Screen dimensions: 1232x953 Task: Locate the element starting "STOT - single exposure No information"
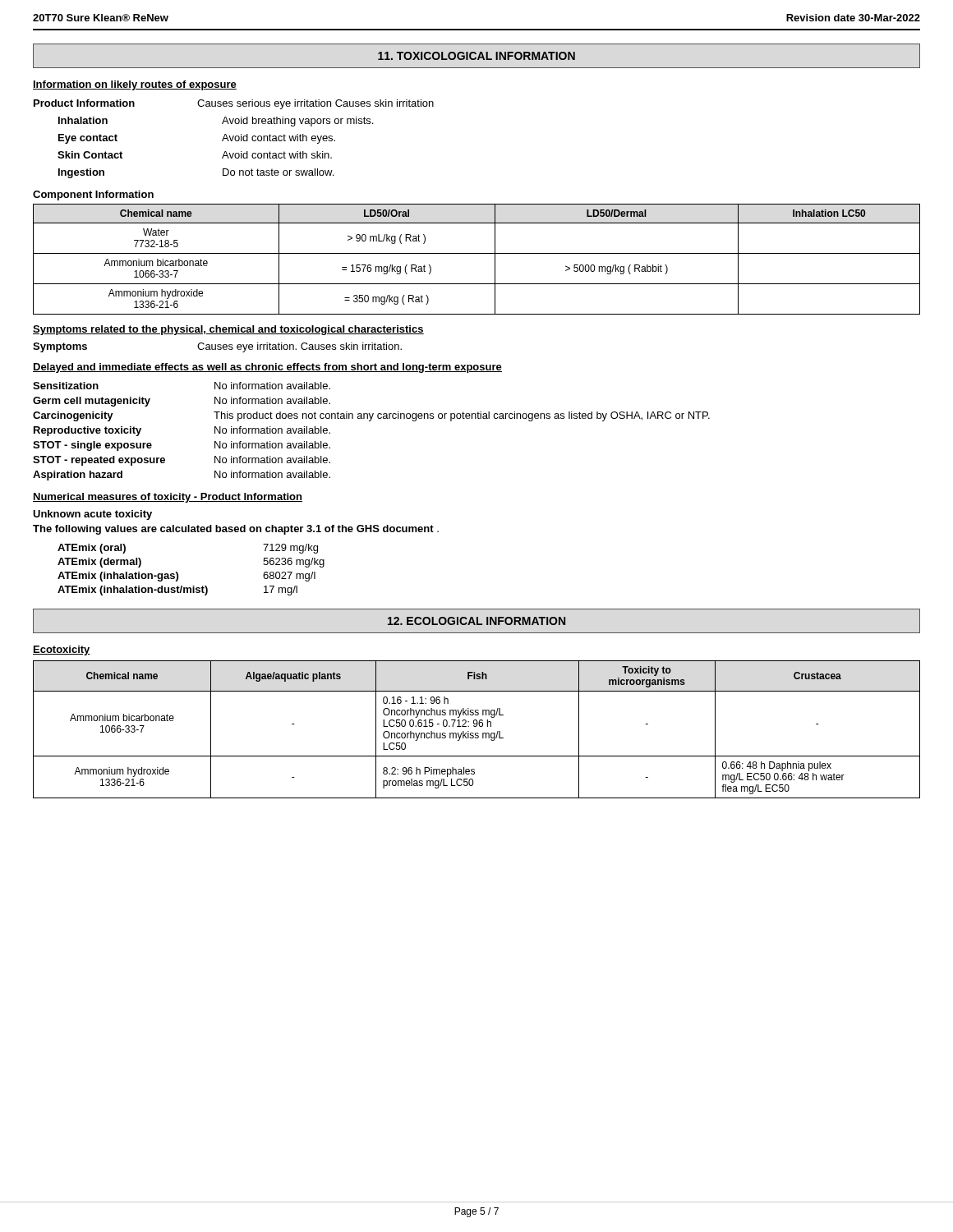[x=88, y=446]
